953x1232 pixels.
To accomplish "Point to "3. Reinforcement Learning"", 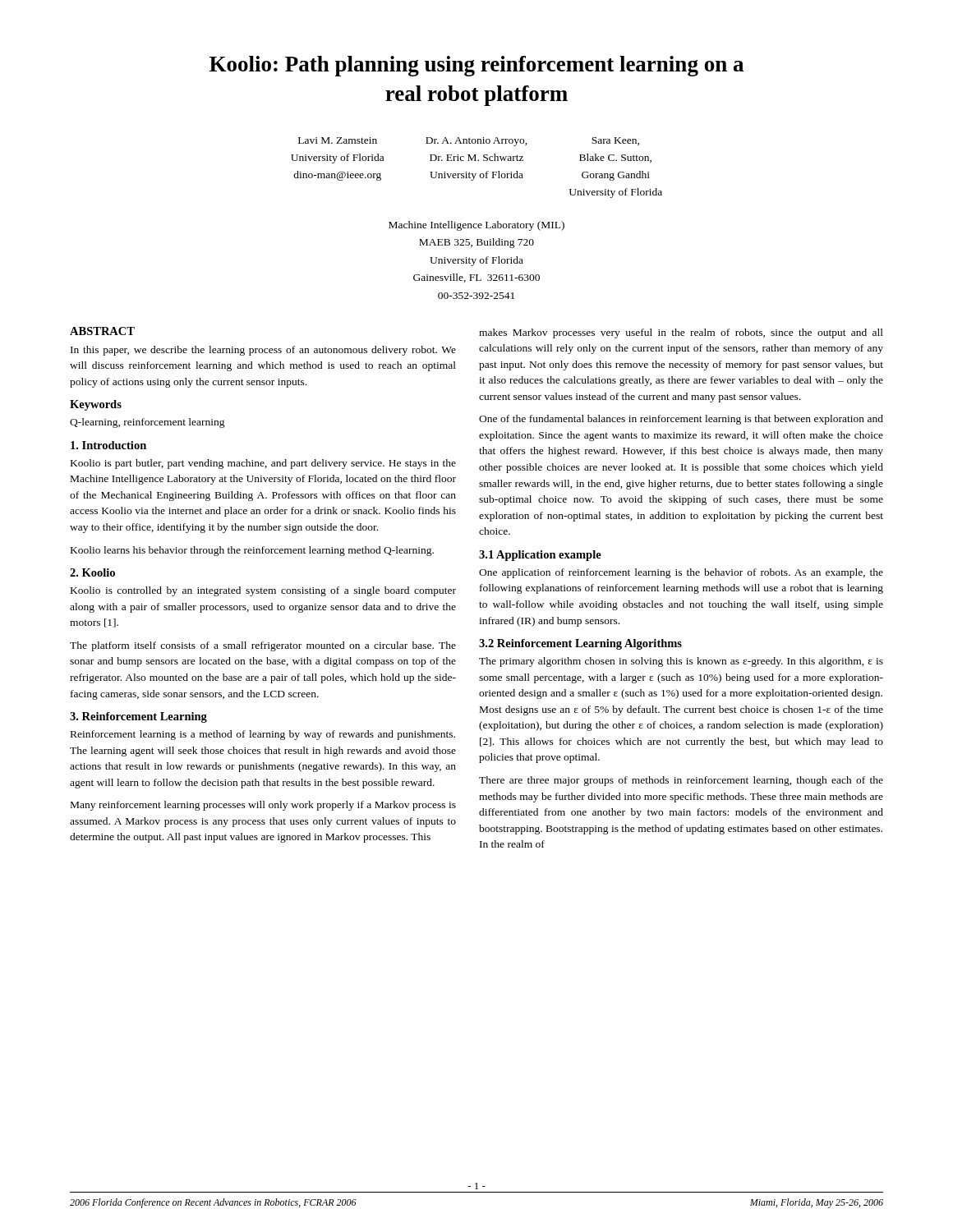I will click(138, 716).
